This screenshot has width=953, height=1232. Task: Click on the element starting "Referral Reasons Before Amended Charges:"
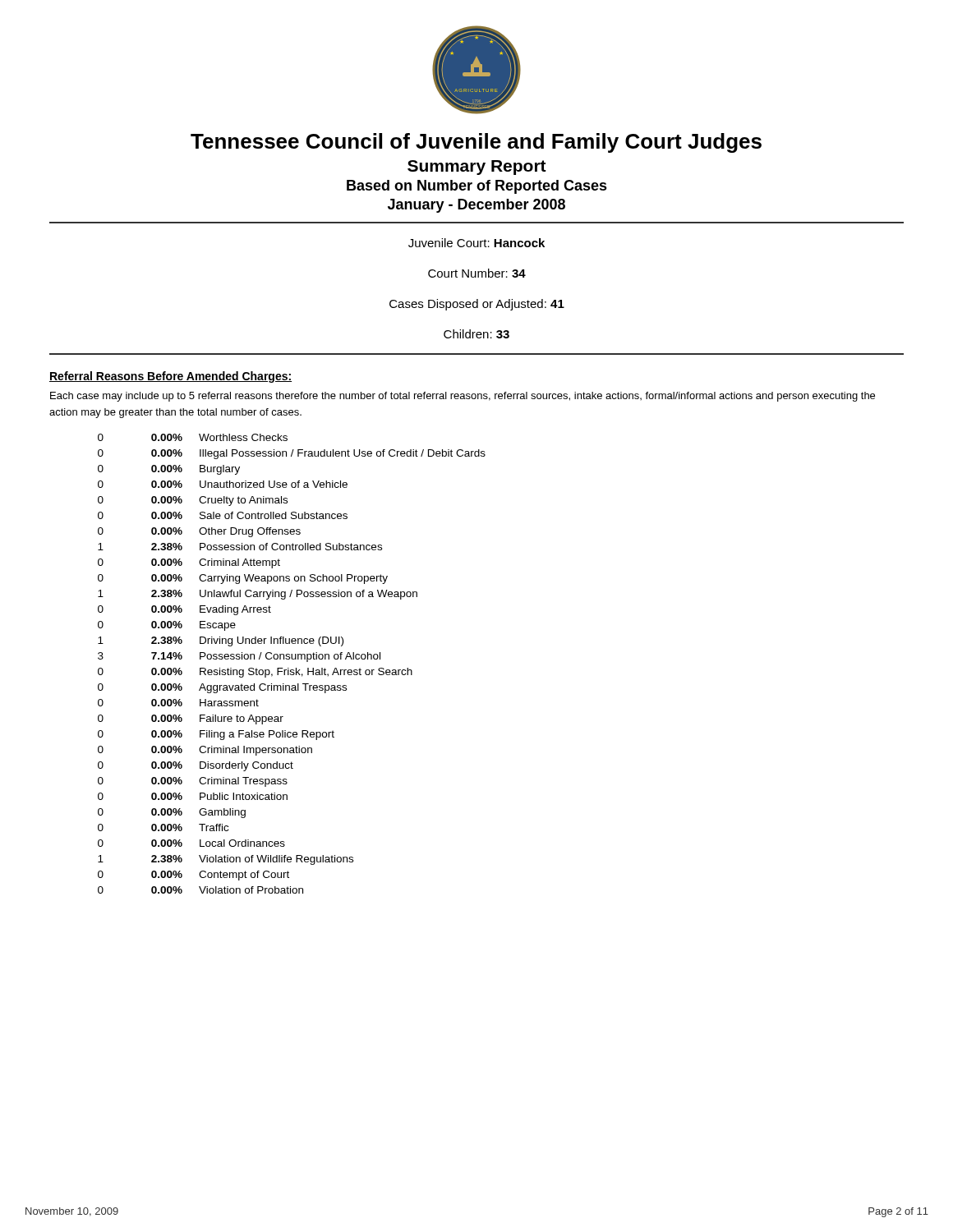(x=170, y=377)
